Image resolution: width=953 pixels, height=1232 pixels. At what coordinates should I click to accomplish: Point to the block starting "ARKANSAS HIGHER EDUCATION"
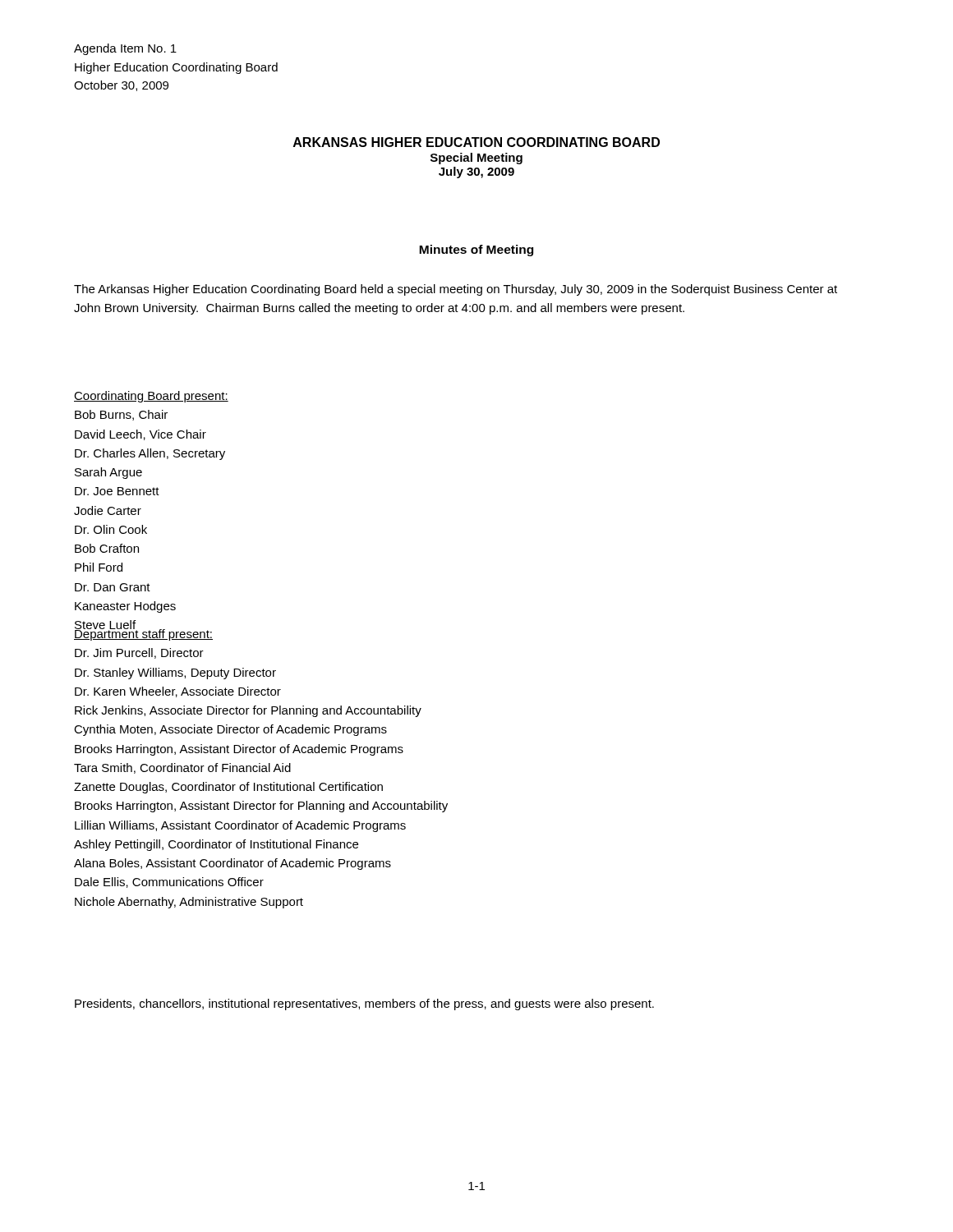[x=476, y=157]
